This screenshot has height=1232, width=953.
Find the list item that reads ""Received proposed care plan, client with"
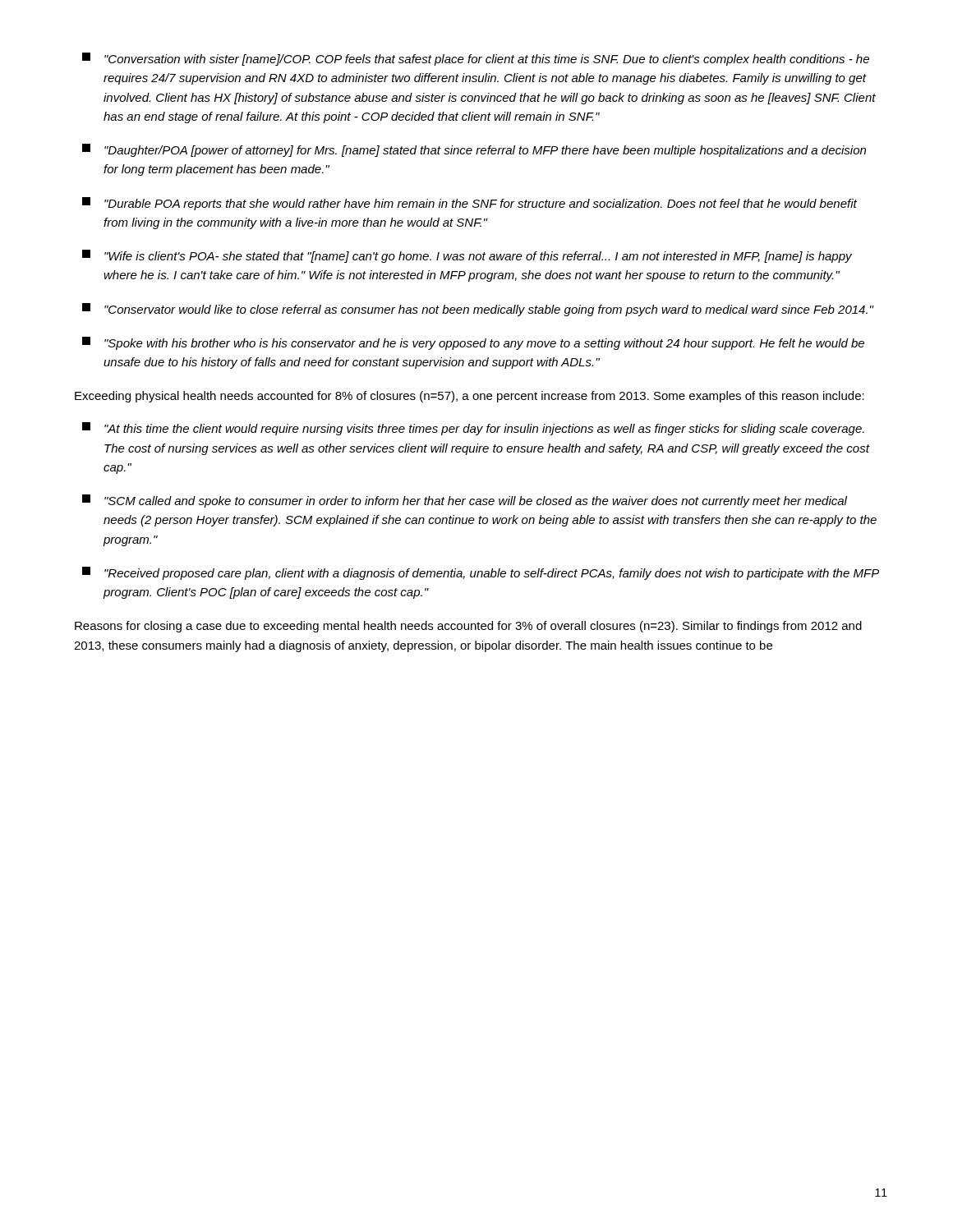(x=481, y=582)
